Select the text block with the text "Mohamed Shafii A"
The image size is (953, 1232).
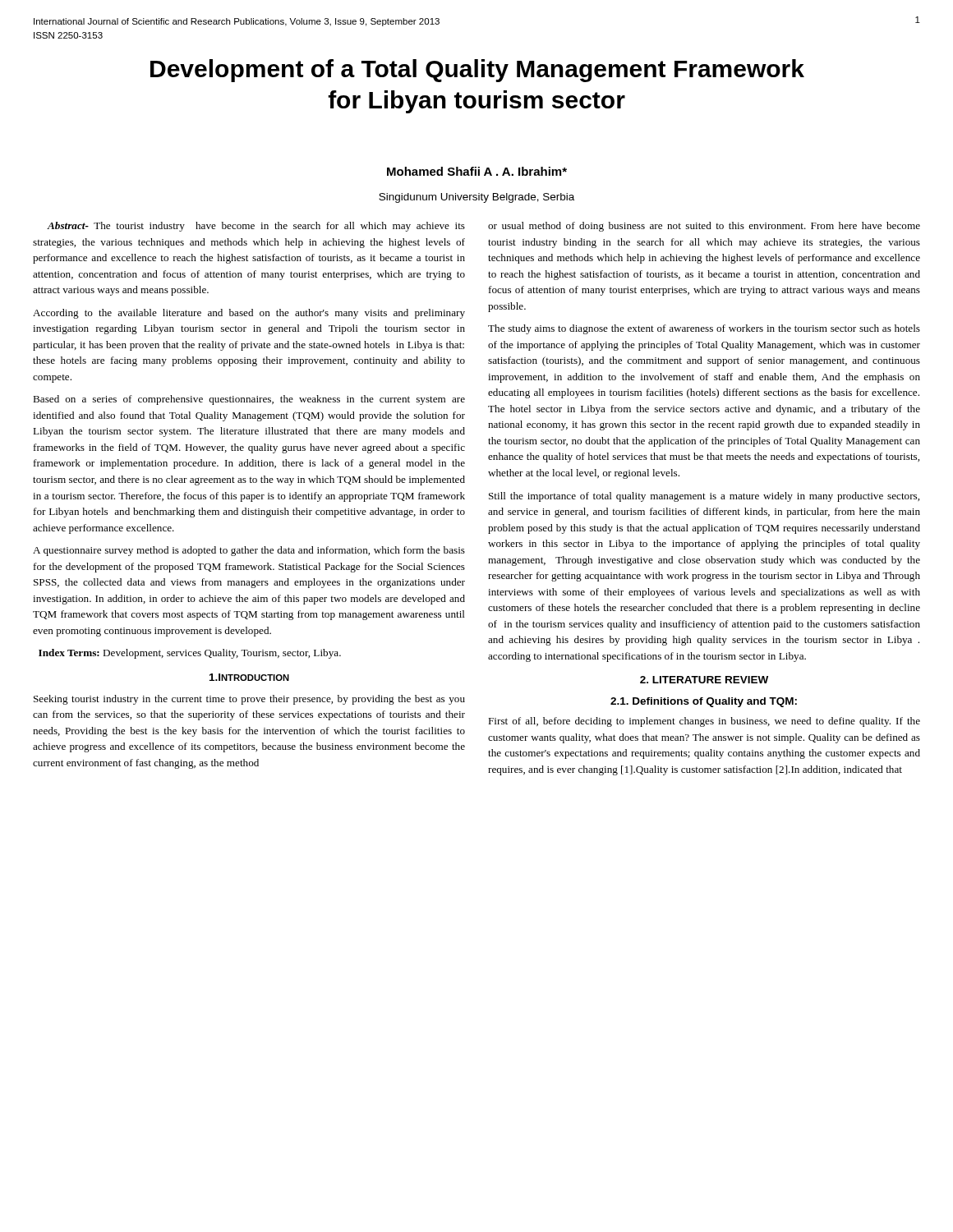pos(476,171)
